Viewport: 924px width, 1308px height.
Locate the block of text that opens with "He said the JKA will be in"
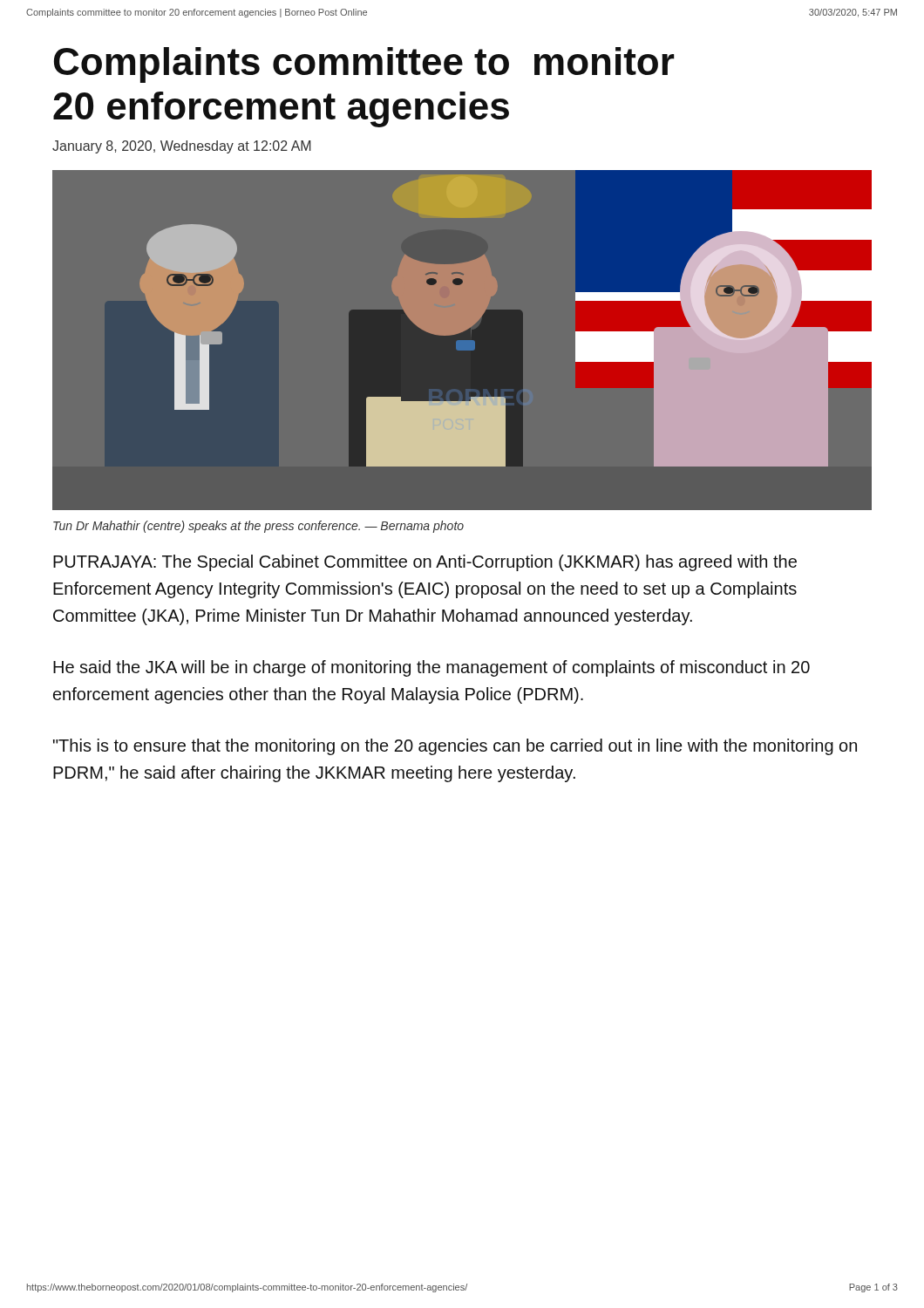click(431, 681)
